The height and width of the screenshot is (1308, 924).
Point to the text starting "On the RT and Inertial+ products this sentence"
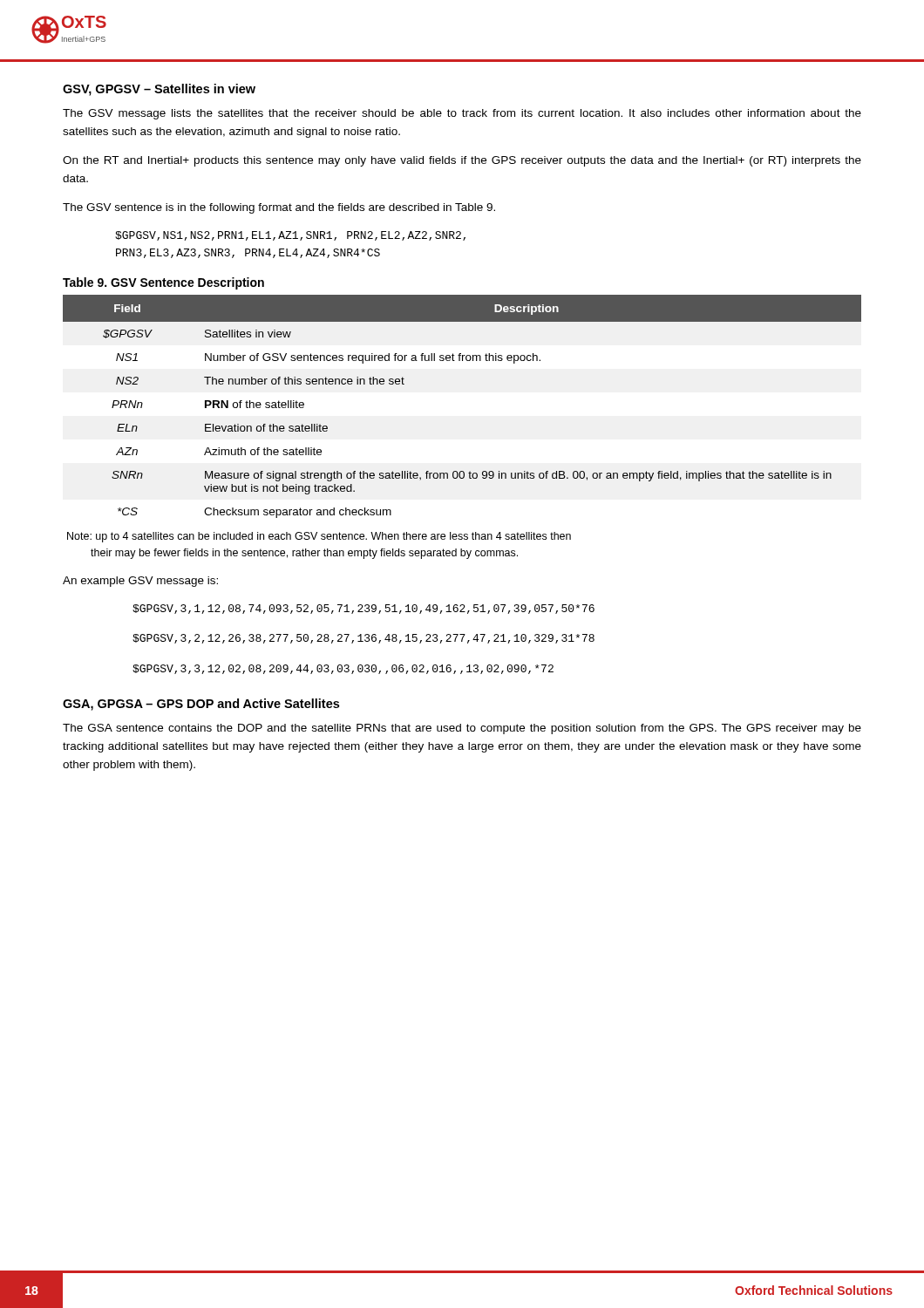click(462, 169)
